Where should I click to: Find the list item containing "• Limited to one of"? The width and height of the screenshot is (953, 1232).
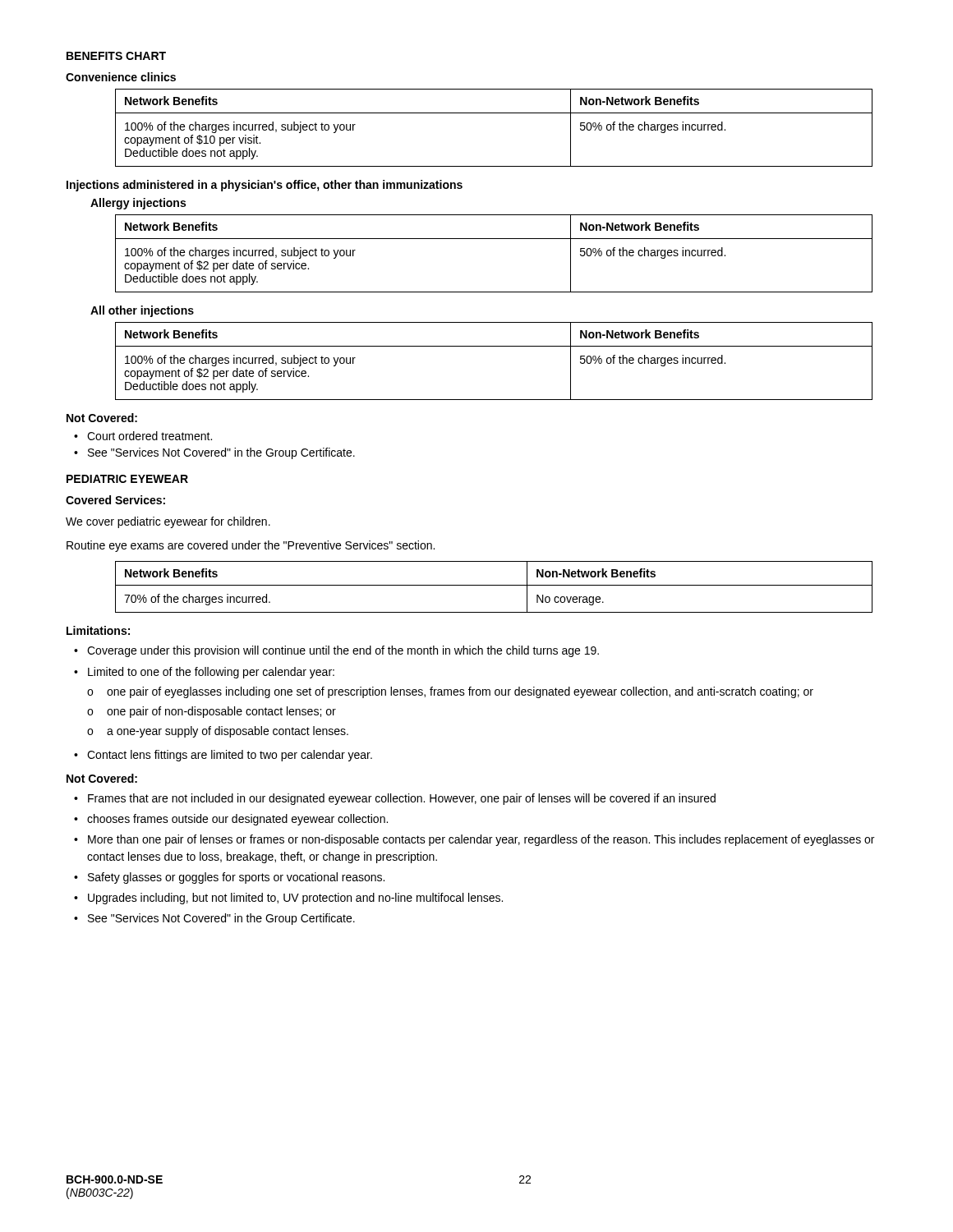coord(444,703)
